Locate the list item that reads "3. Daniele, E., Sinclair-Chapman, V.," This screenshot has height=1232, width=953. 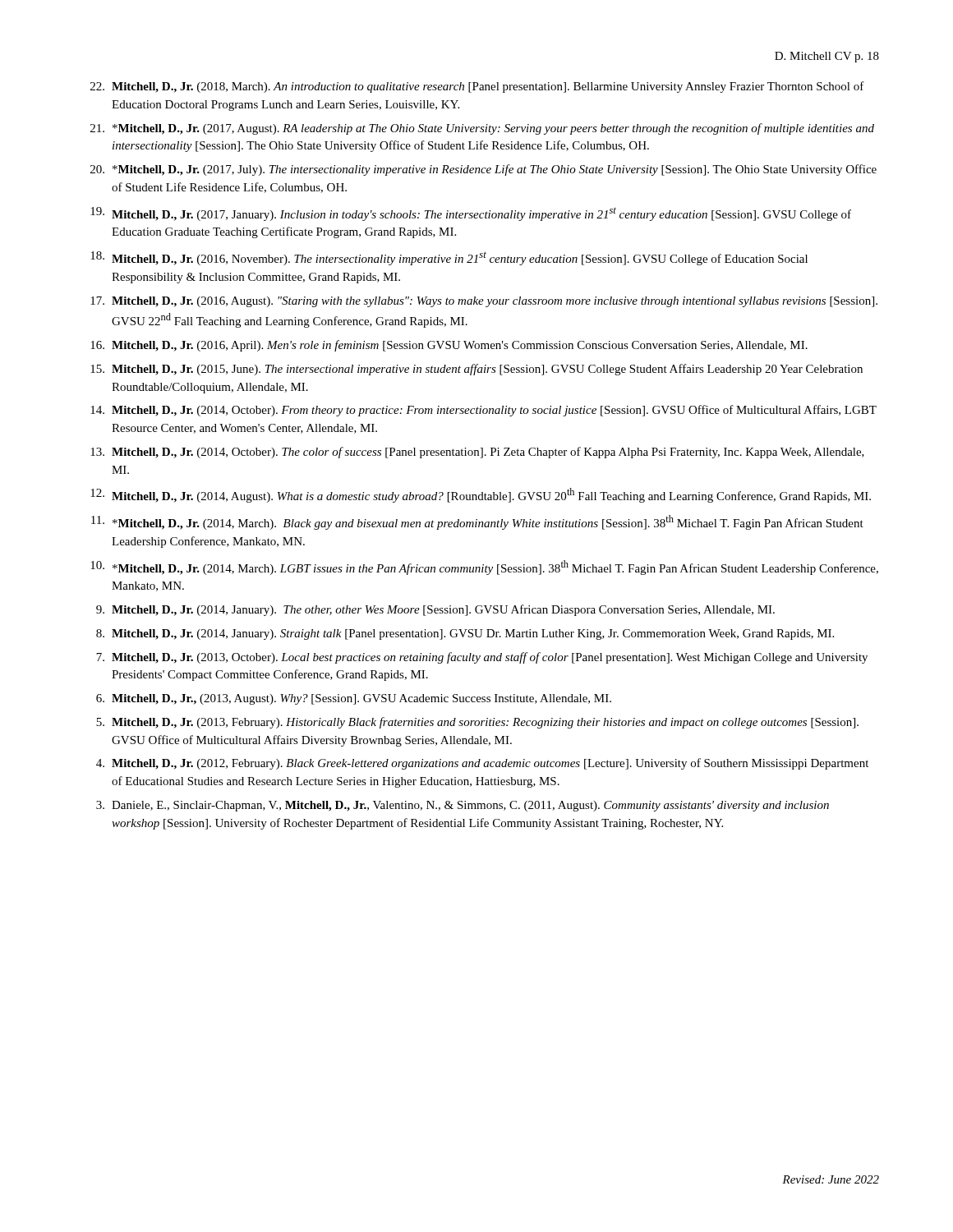pyautogui.click(x=476, y=814)
